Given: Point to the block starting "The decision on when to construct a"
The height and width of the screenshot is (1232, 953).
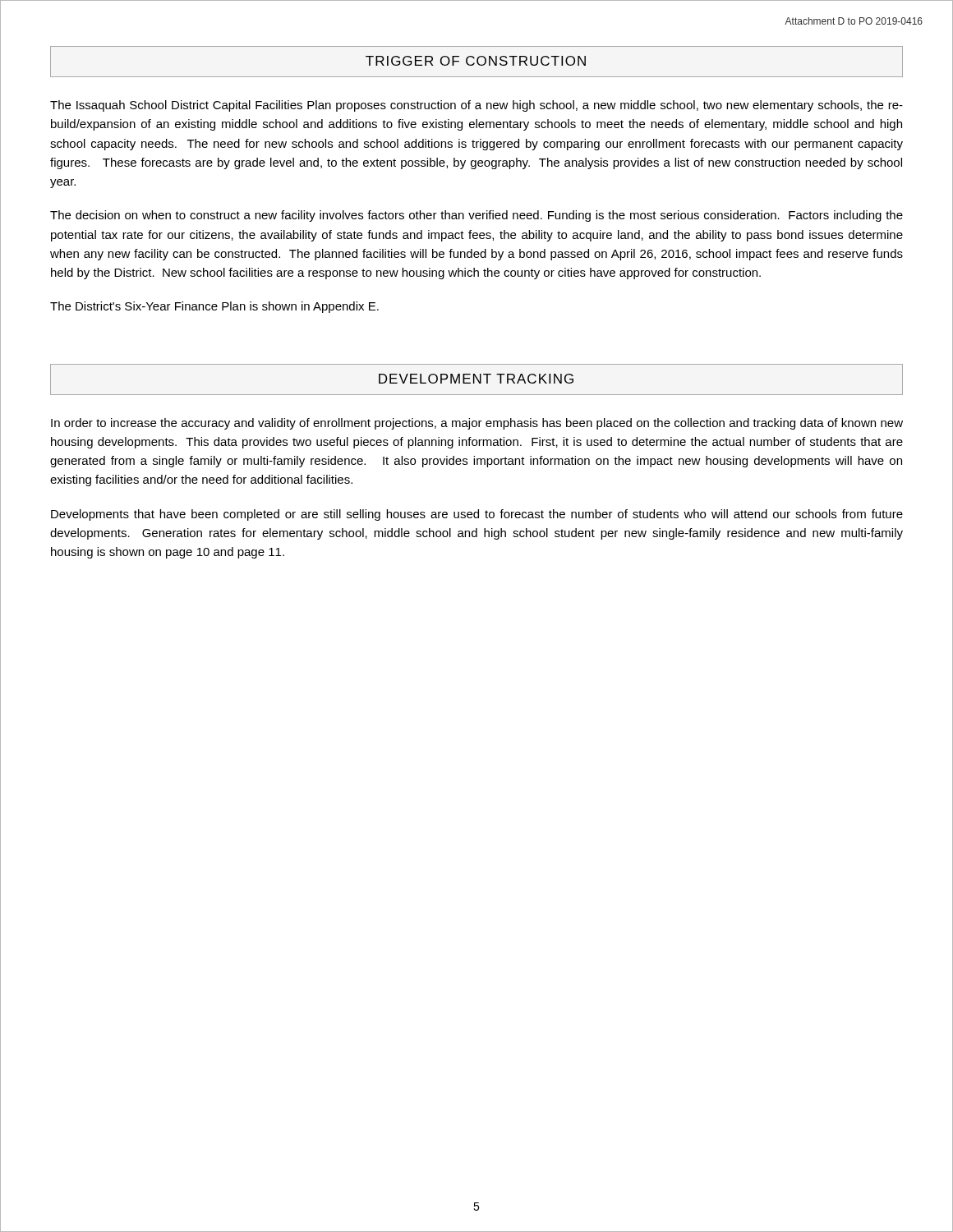Looking at the screenshot, I should (476, 244).
